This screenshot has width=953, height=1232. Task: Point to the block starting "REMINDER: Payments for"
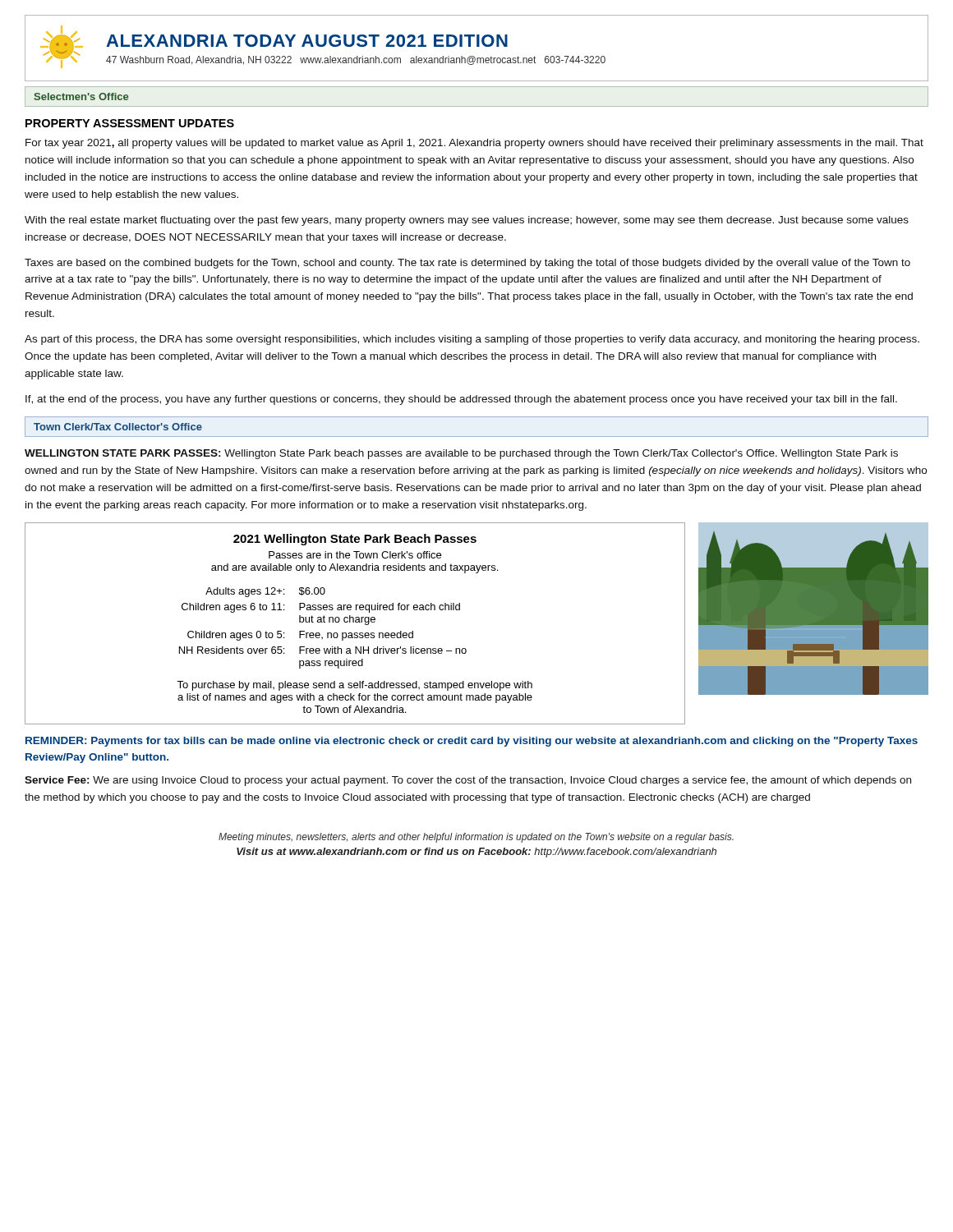[x=471, y=748]
